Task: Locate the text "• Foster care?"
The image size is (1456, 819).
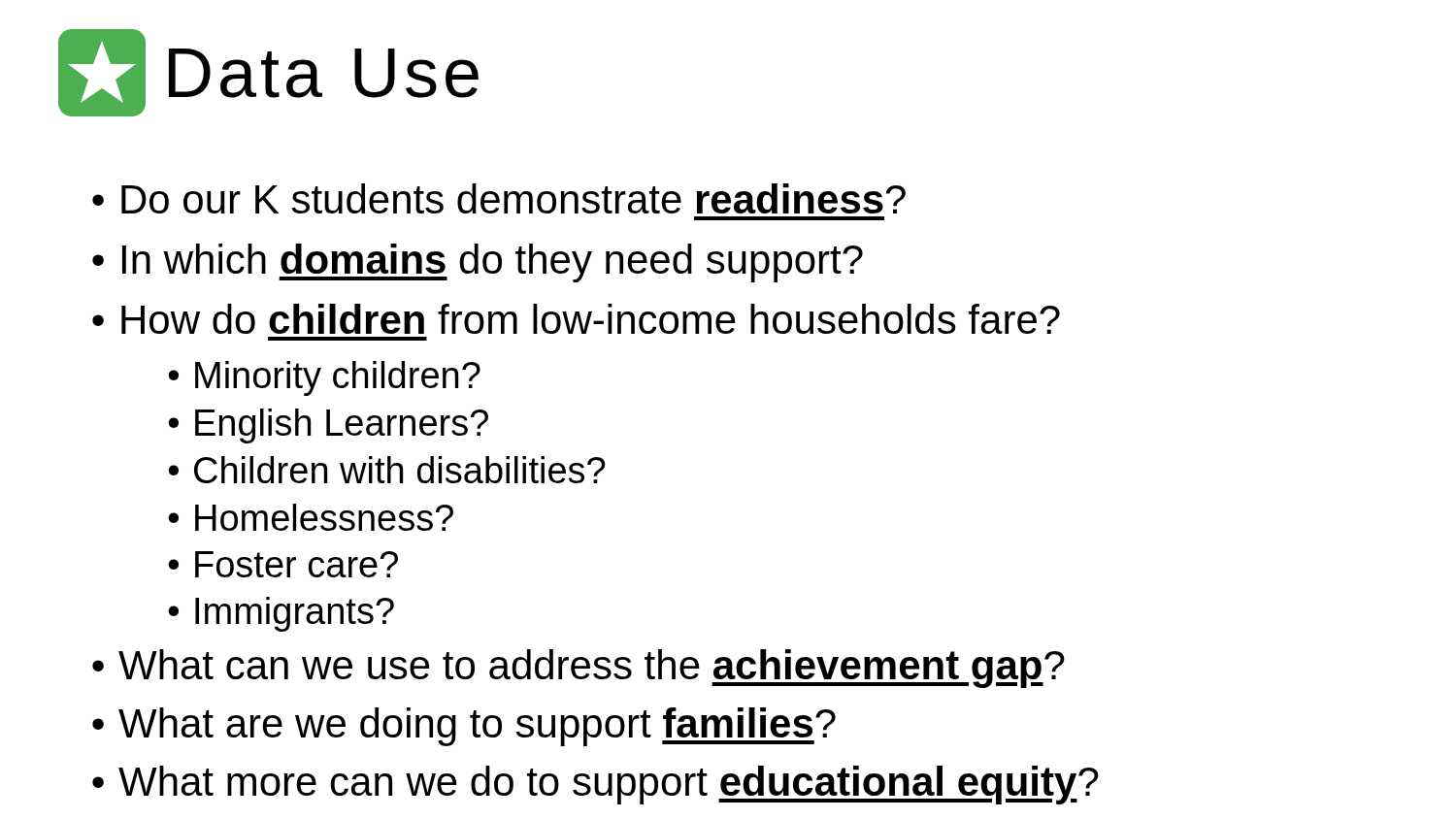Action: (277, 565)
